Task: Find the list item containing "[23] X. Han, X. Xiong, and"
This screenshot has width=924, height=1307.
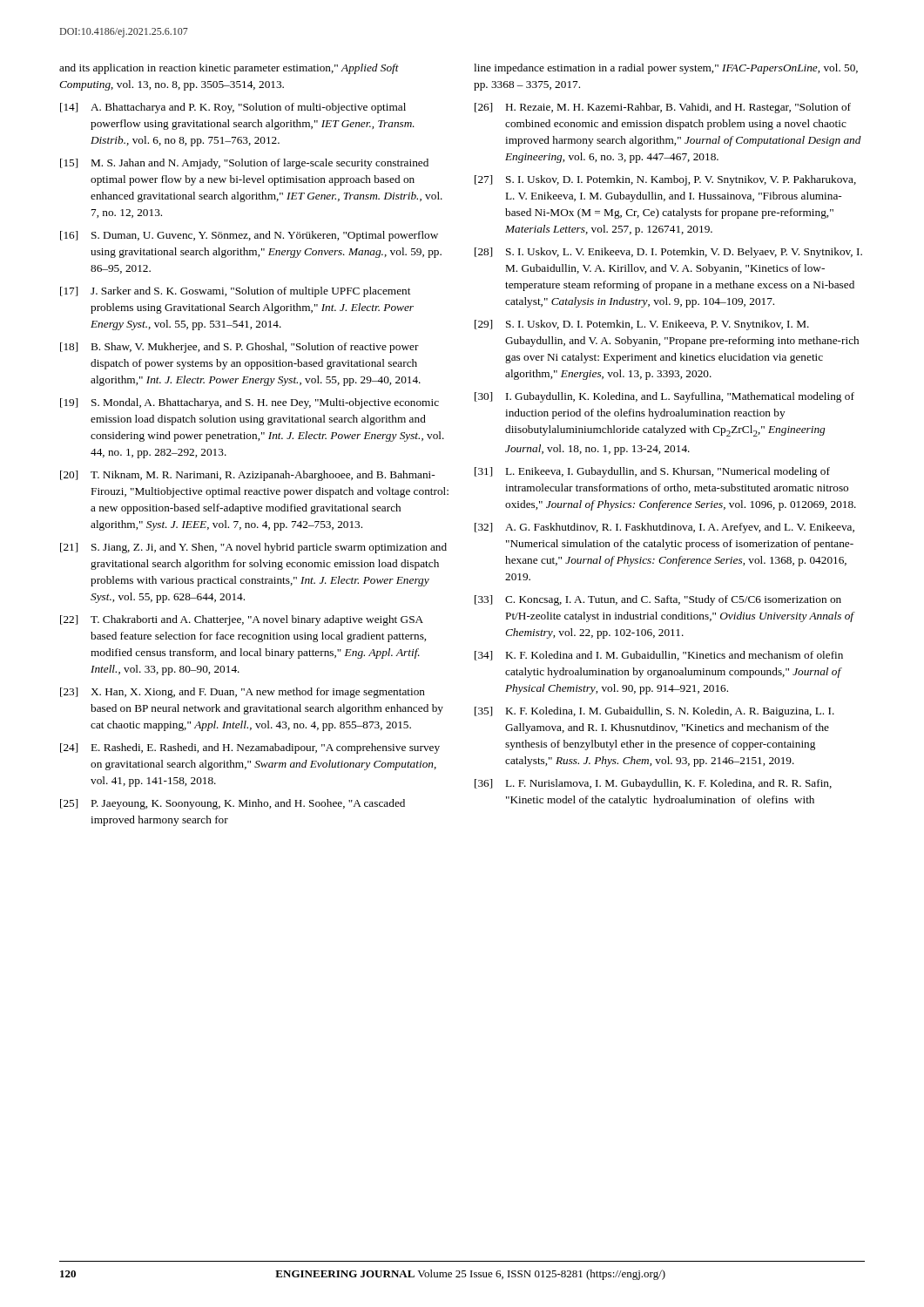Action: pyautogui.click(x=254, y=708)
